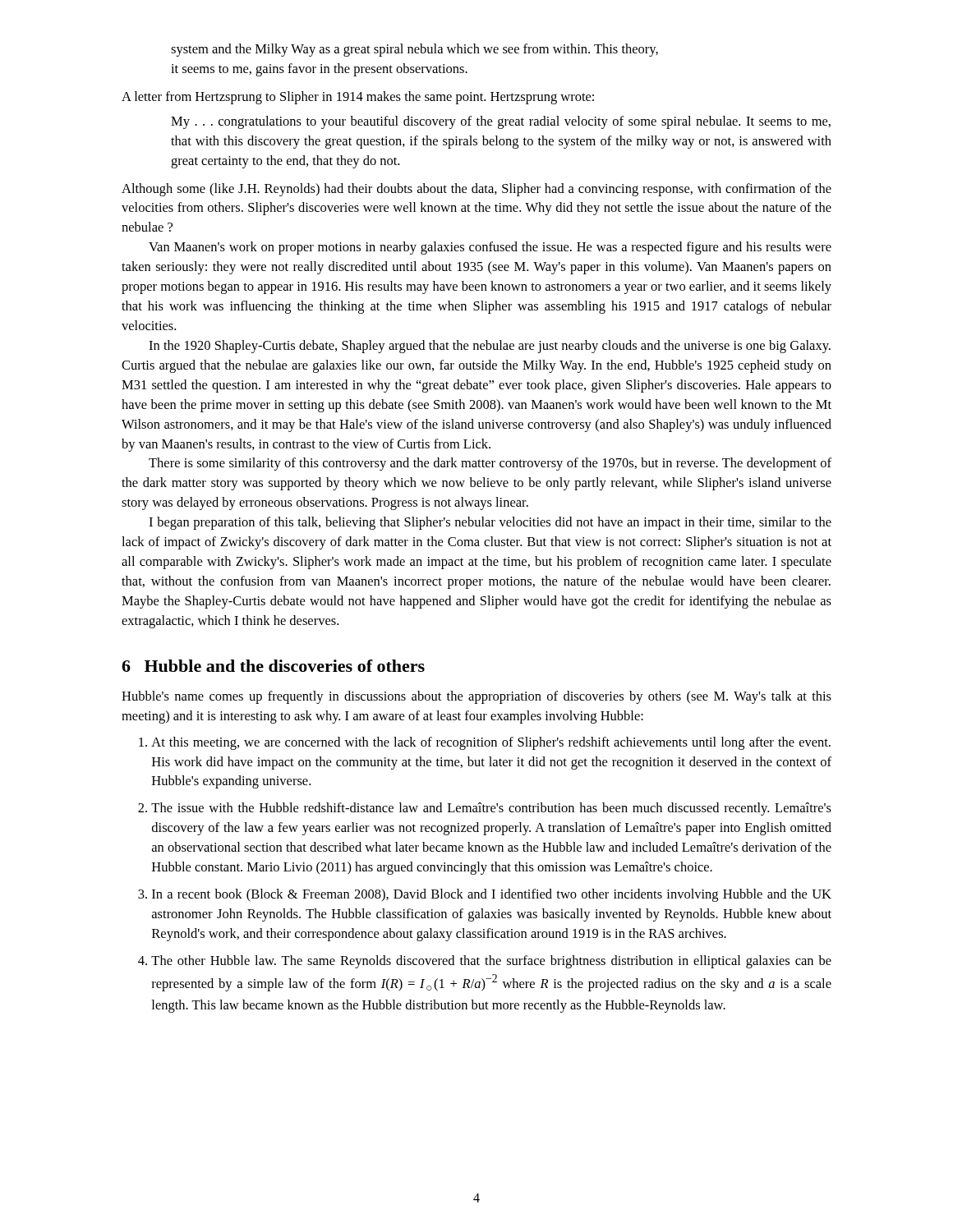Select the region starting "The issue with"
Screen dimensions: 1232x953
[476, 838]
